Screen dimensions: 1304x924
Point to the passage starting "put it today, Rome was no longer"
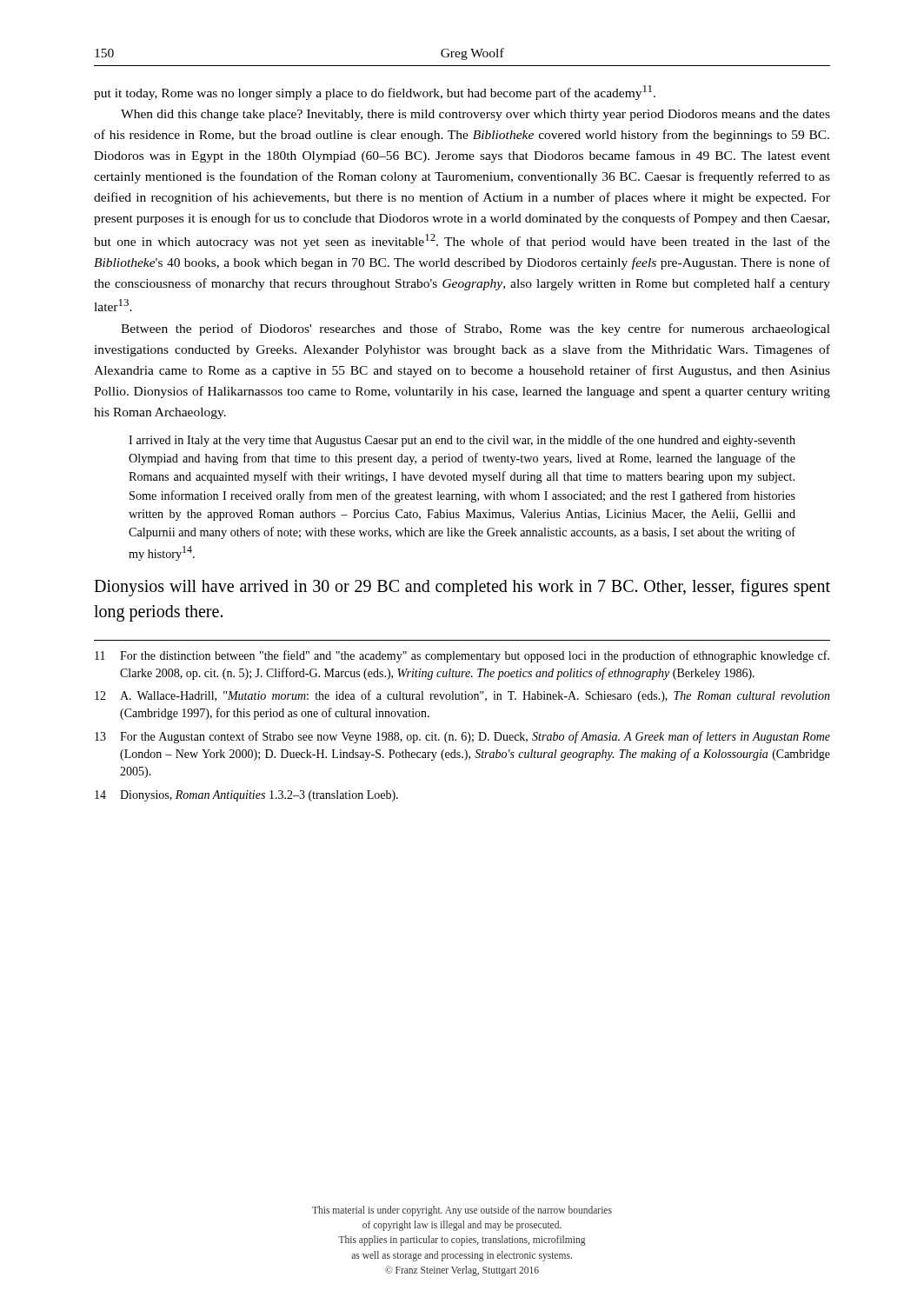click(x=375, y=91)
